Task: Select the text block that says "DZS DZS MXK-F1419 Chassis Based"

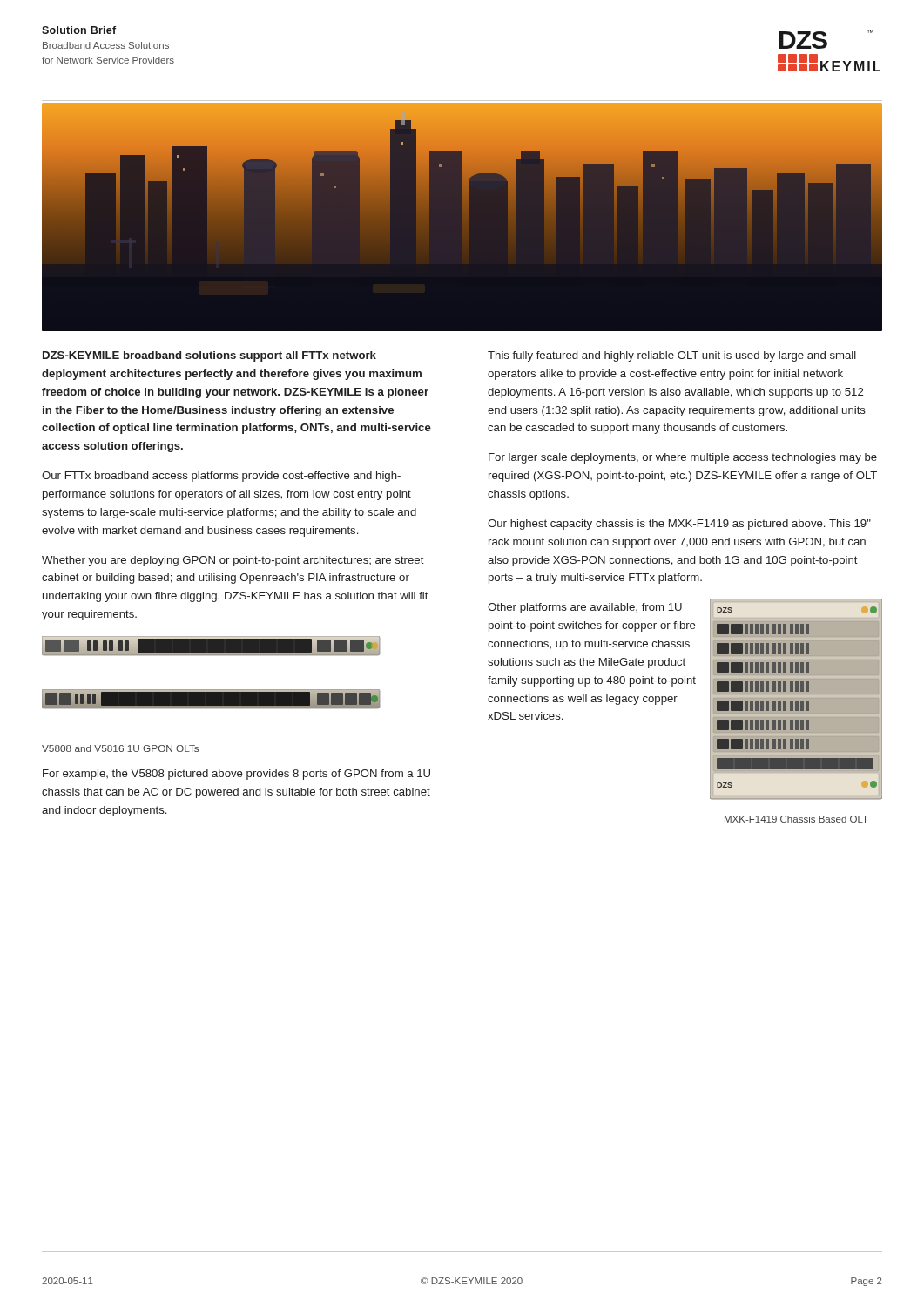Action: coord(685,712)
